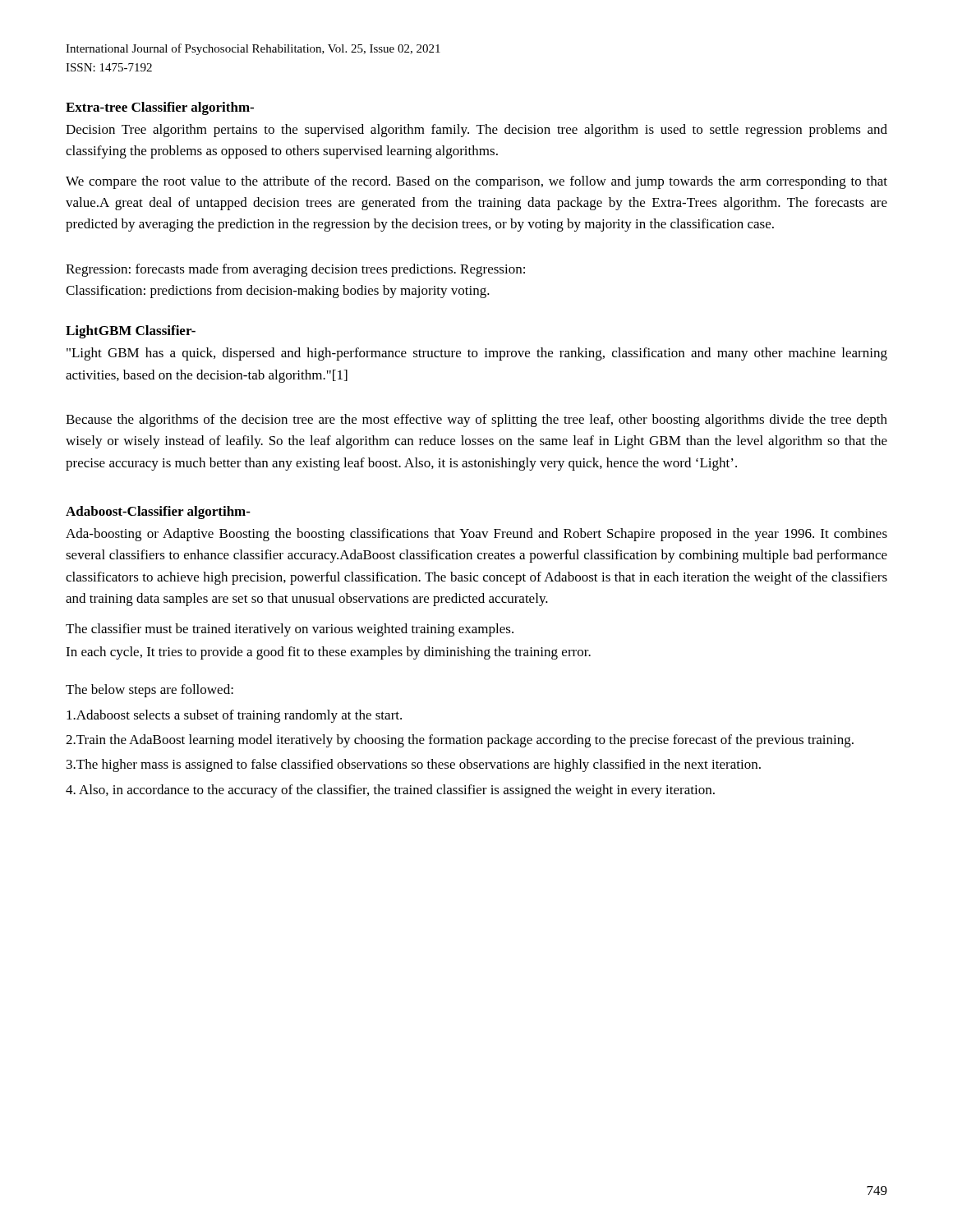The width and height of the screenshot is (953, 1232).
Task: Click on the block starting "Regression: forecasts made from averaging decision"
Action: (296, 280)
